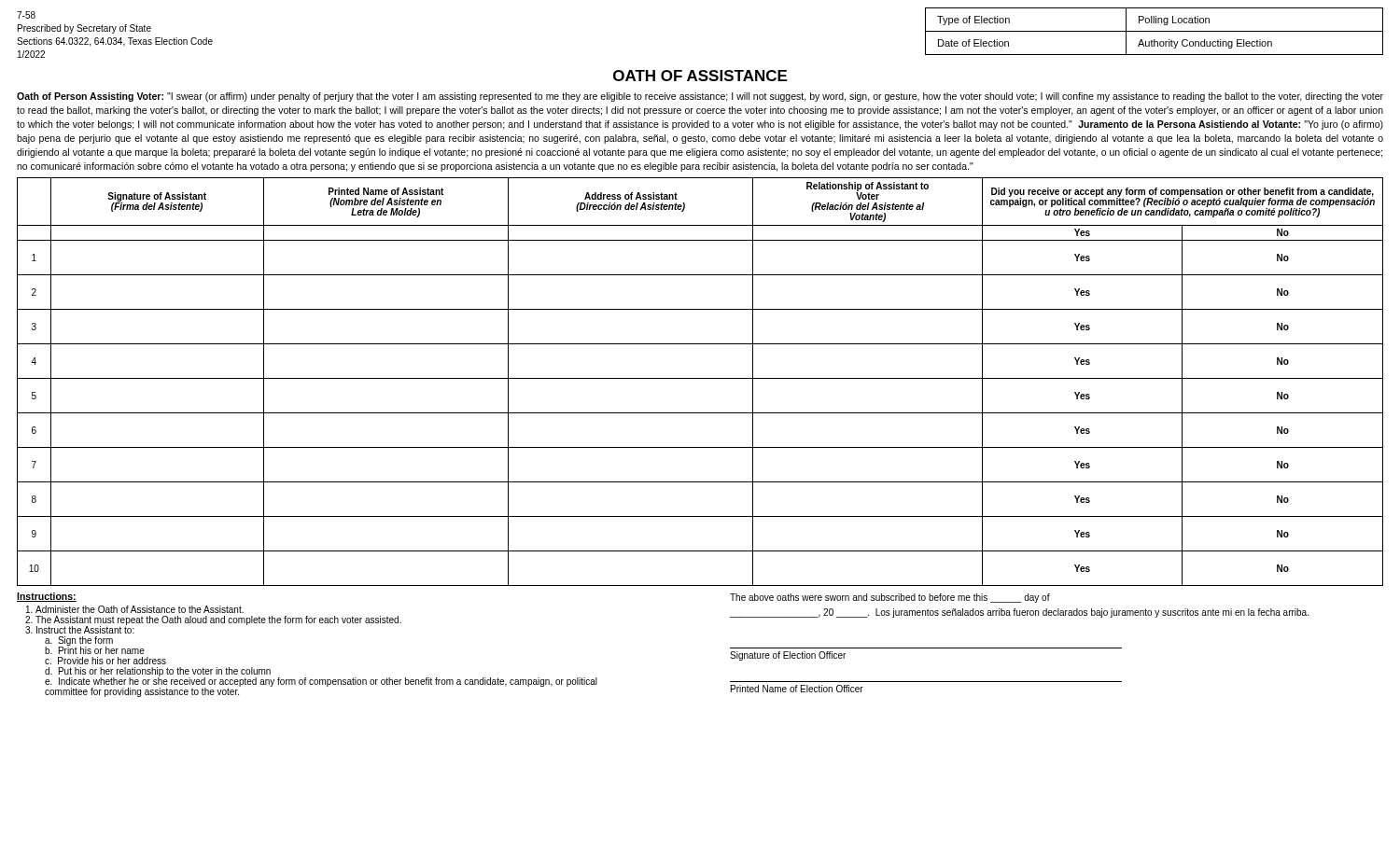The height and width of the screenshot is (850, 1400).
Task: Select the text starting "b. Print his"
Action: click(x=95, y=650)
